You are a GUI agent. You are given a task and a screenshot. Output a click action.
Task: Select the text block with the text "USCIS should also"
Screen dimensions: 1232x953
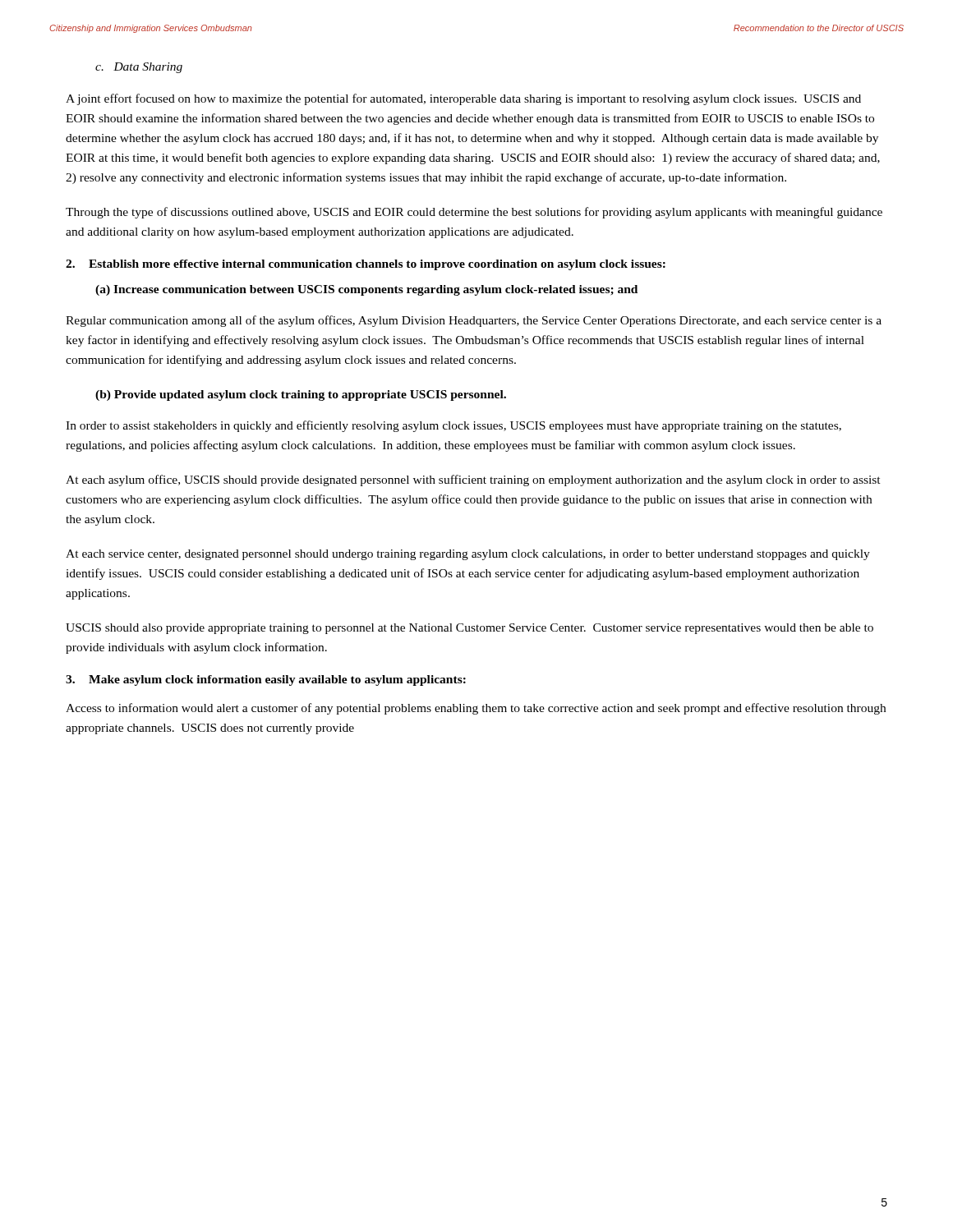470,637
